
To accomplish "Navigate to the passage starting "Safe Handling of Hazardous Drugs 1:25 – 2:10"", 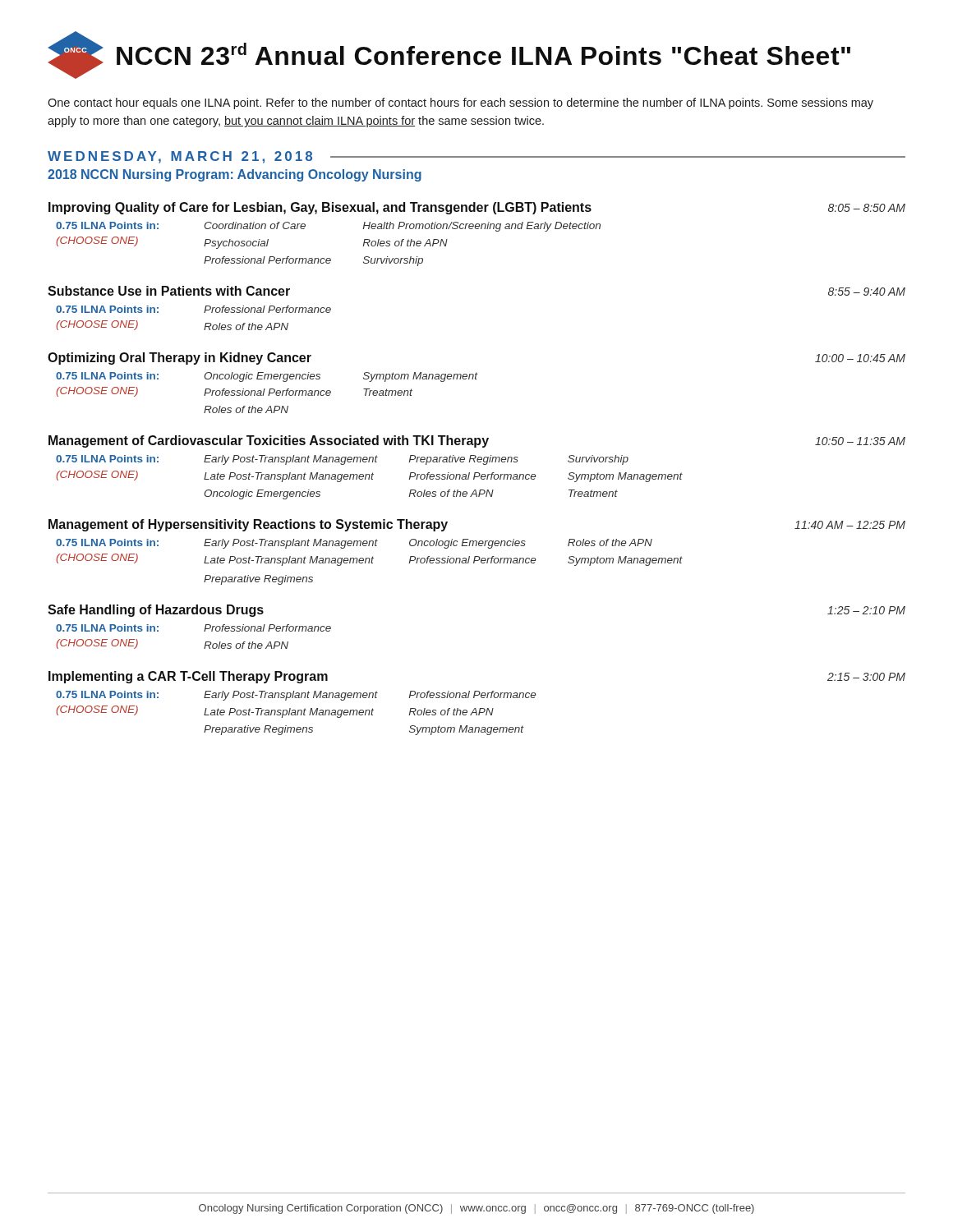I will pyautogui.click(x=146, y=611).
